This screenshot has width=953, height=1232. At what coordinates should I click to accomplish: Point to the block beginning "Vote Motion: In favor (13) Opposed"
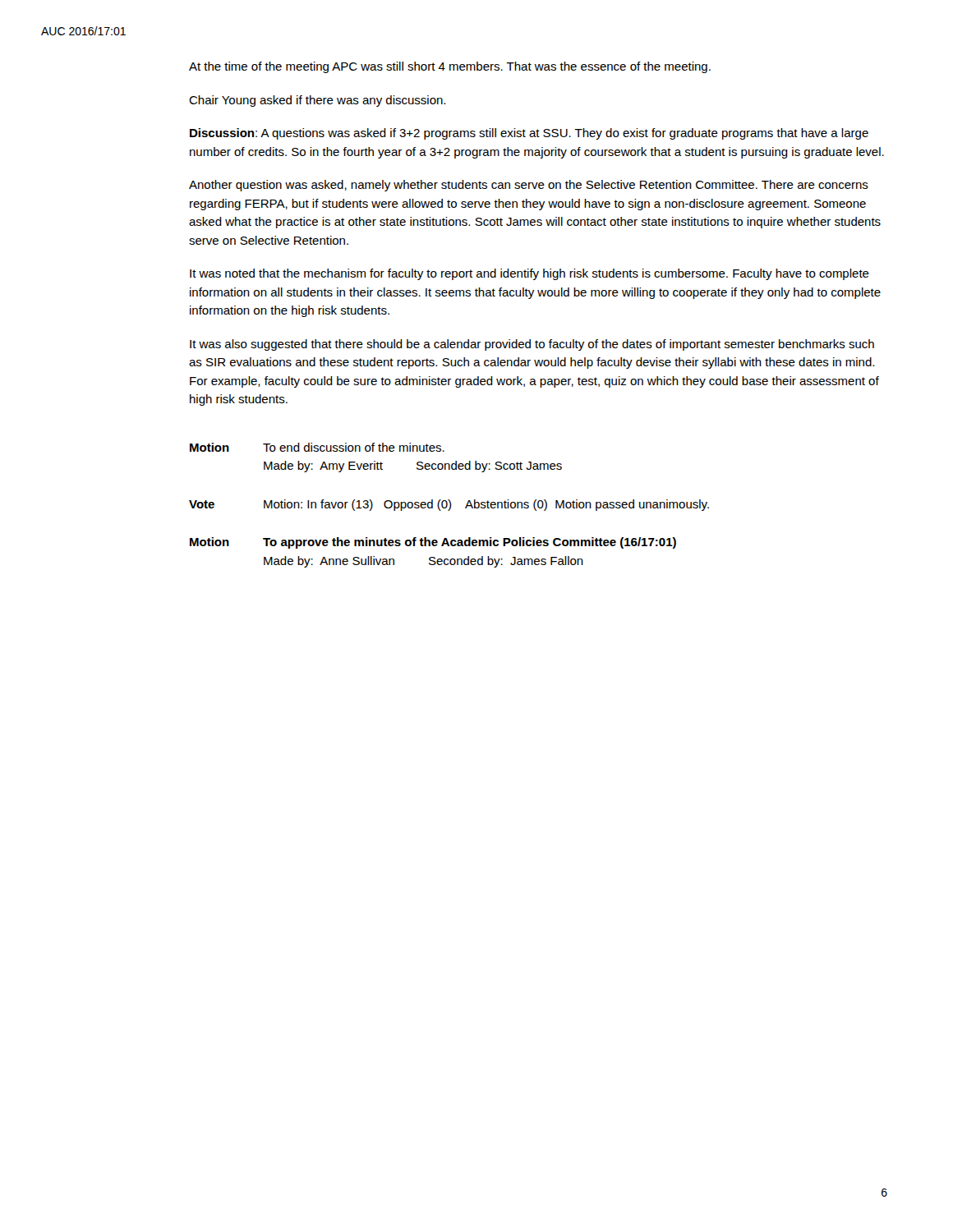tap(538, 504)
